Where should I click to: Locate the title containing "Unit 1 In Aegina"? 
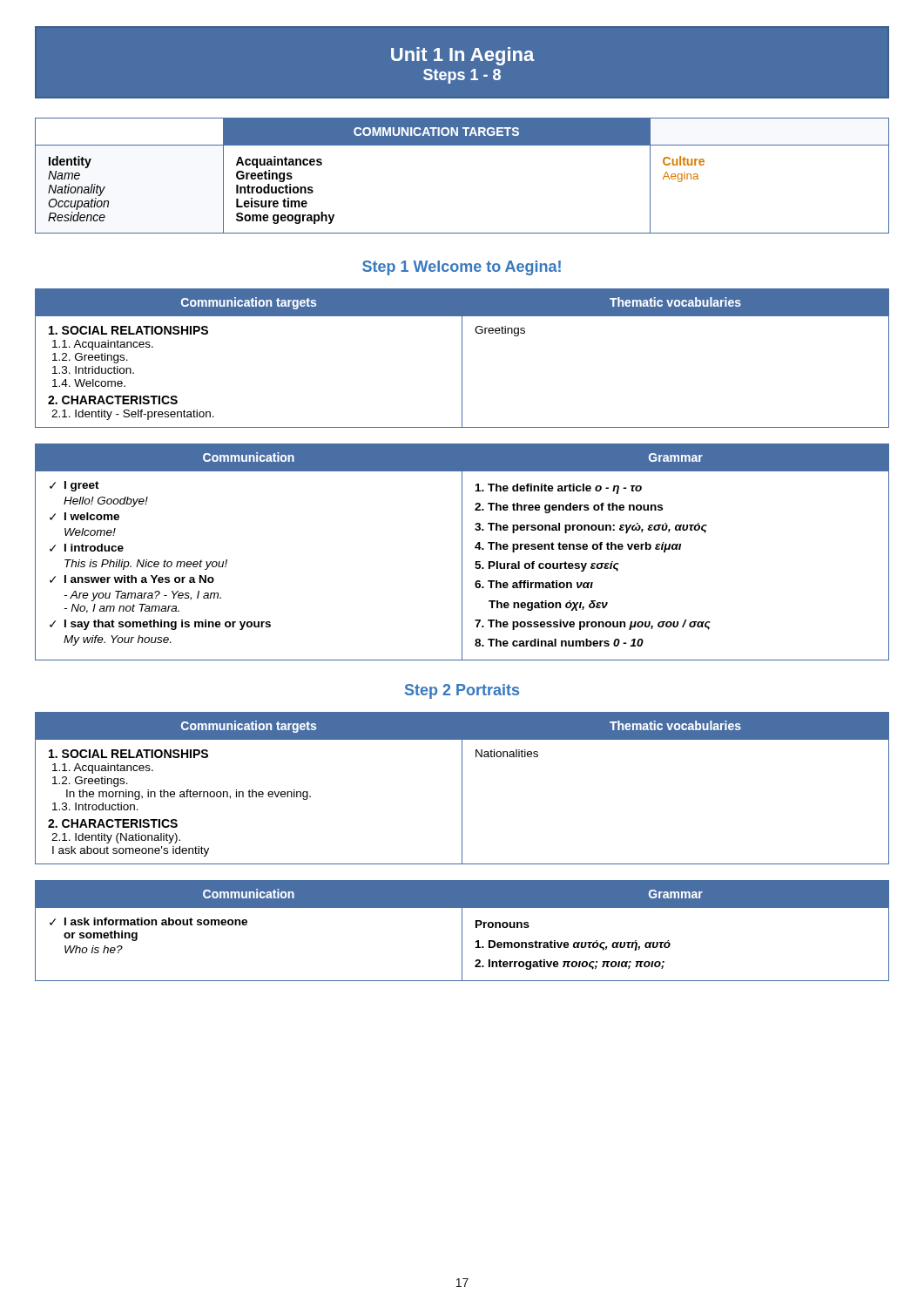(462, 64)
